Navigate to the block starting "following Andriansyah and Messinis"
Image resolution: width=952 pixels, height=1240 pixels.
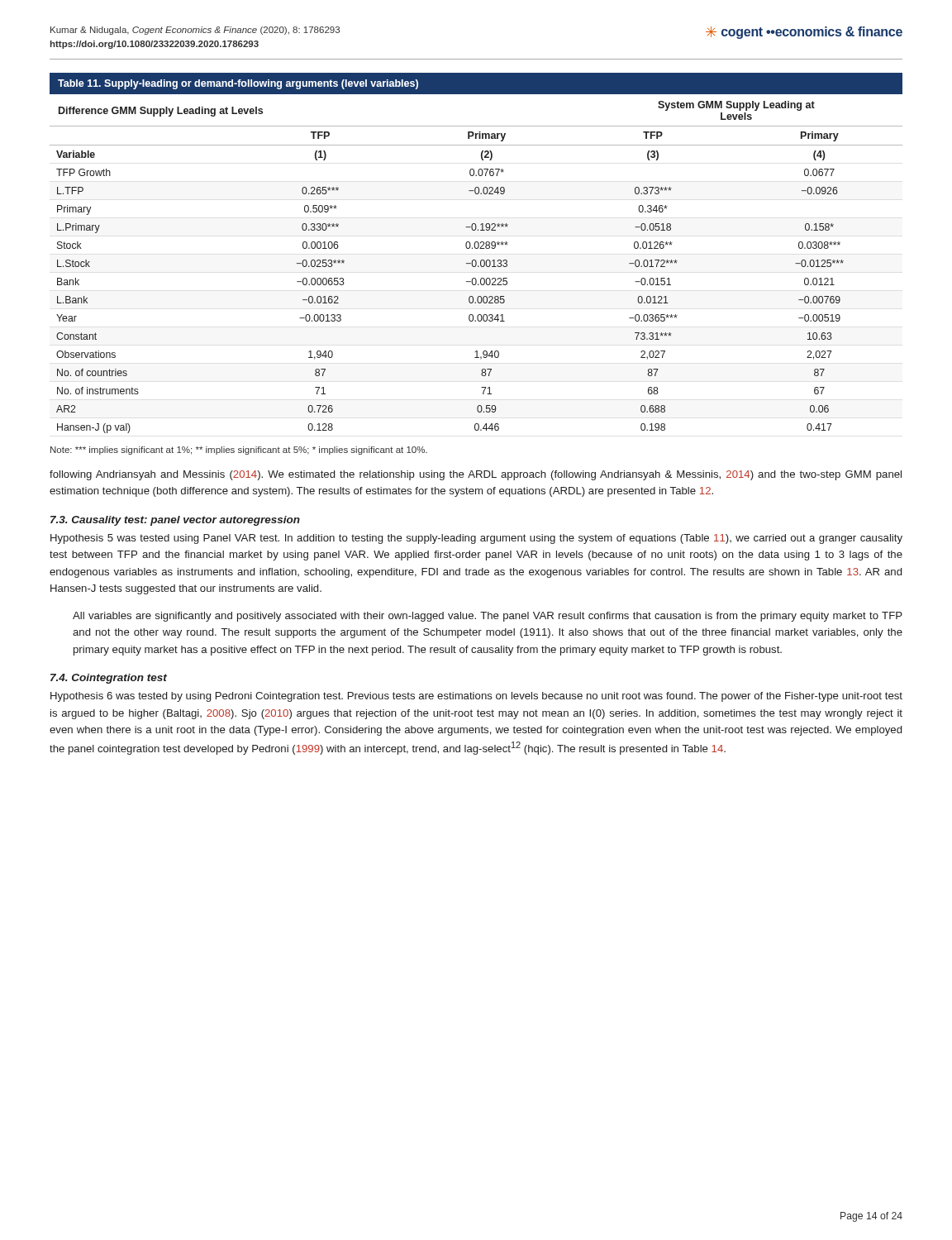(x=476, y=483)
